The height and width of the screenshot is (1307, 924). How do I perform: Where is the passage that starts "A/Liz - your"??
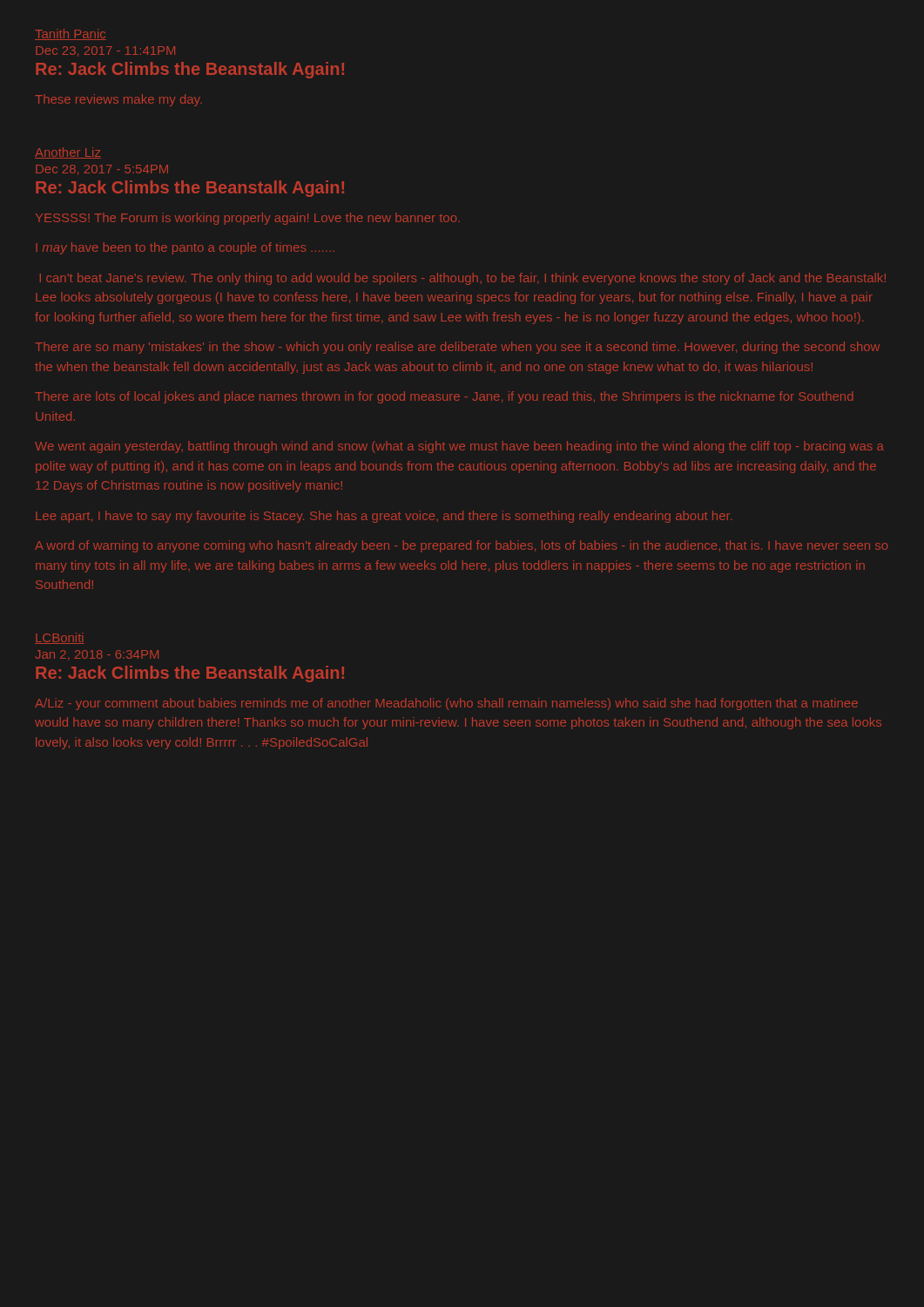(x=462, y=723)
